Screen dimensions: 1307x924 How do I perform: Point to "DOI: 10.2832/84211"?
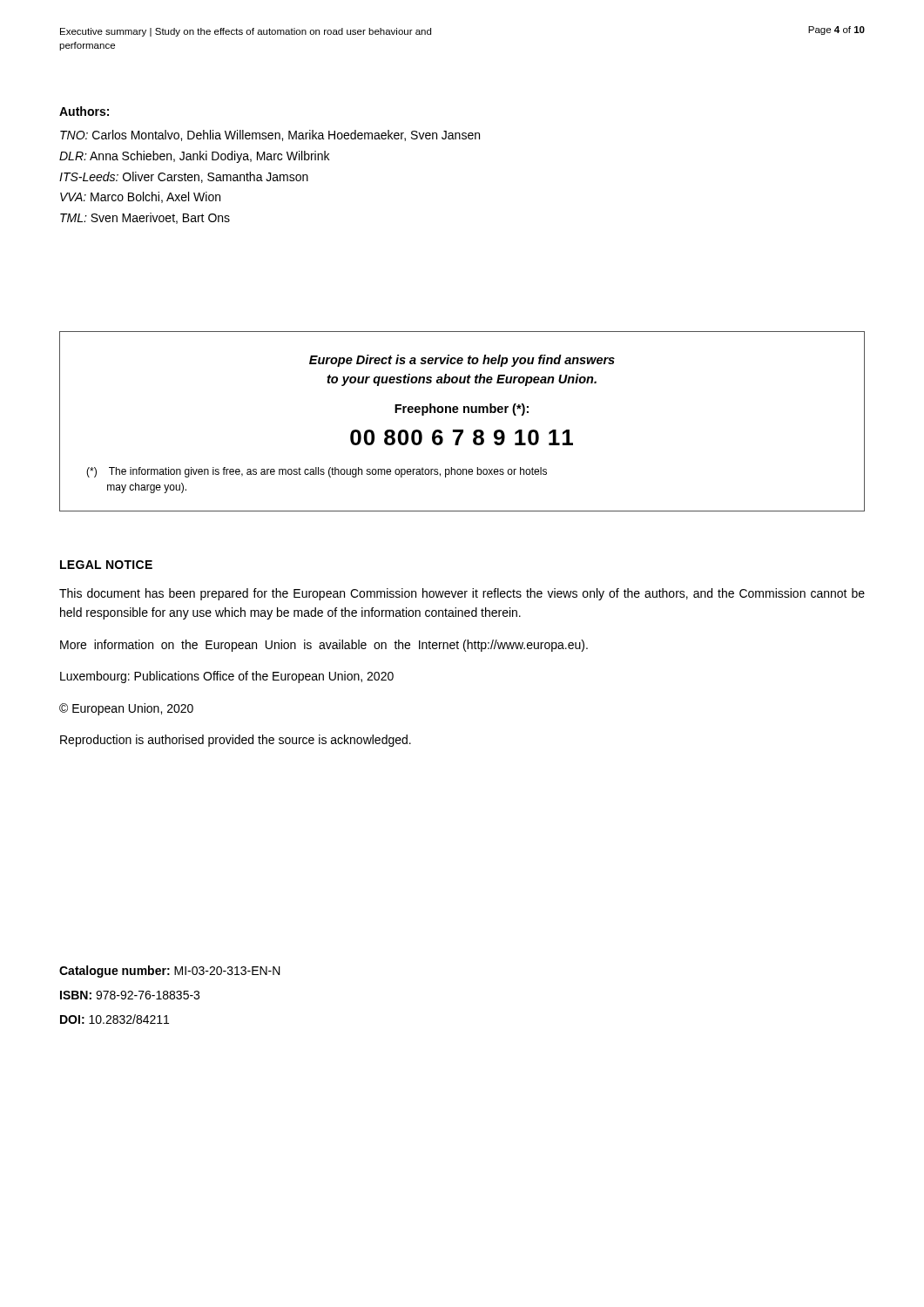114,1019
